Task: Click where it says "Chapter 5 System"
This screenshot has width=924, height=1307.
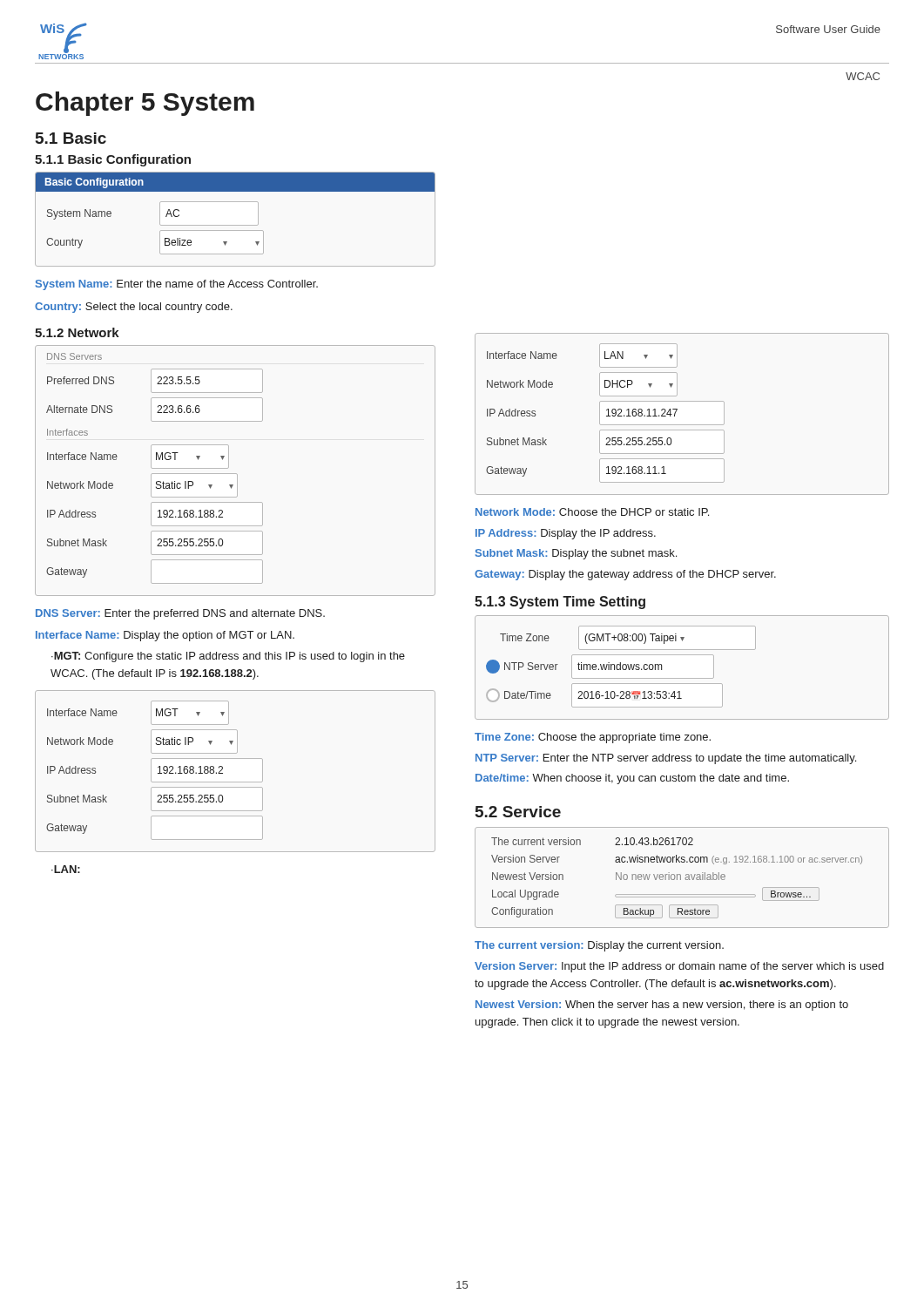Action: coord(145,102)
